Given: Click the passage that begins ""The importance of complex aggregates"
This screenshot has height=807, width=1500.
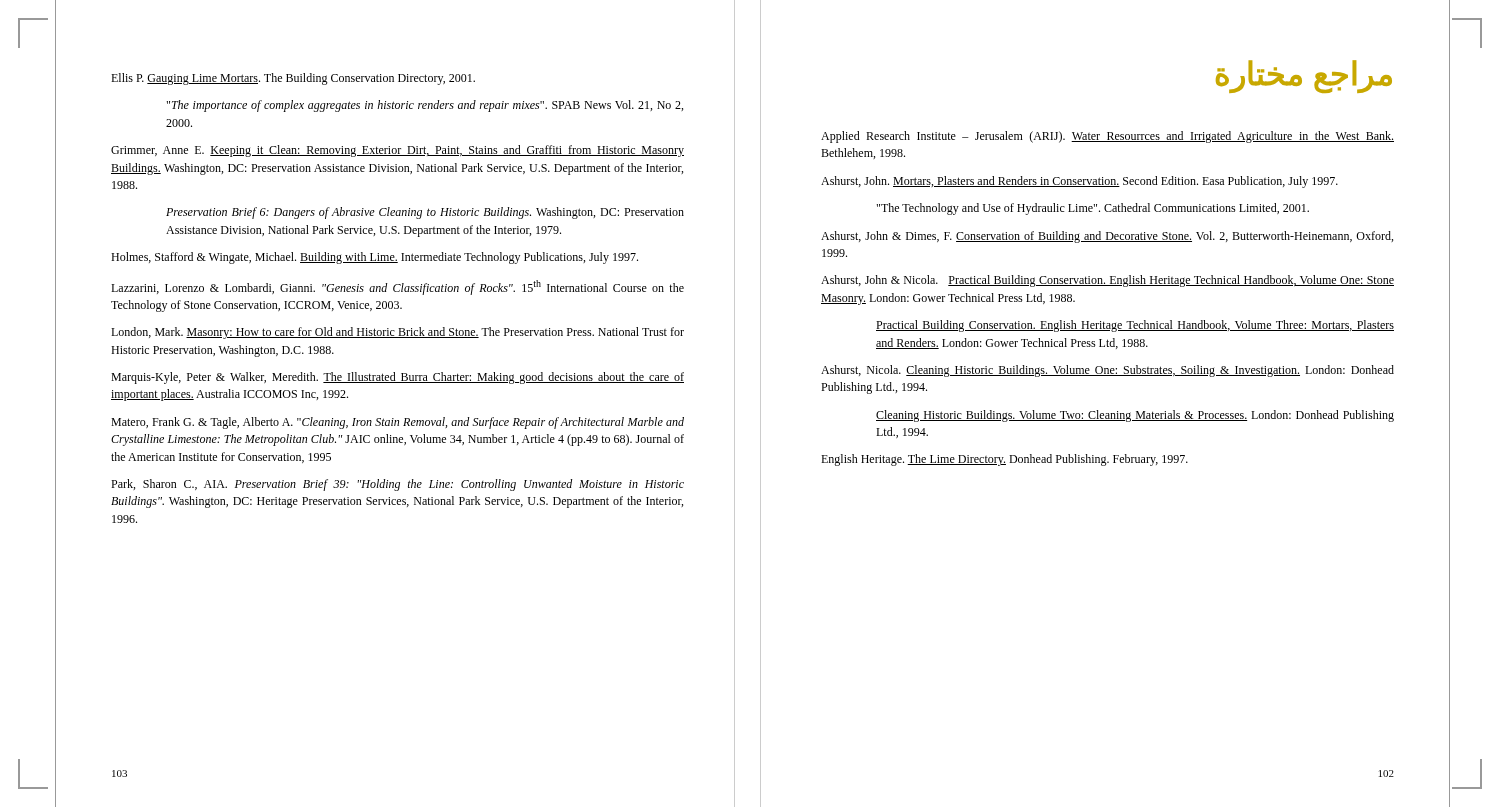Looking at the screenshot, I should 425,114.
